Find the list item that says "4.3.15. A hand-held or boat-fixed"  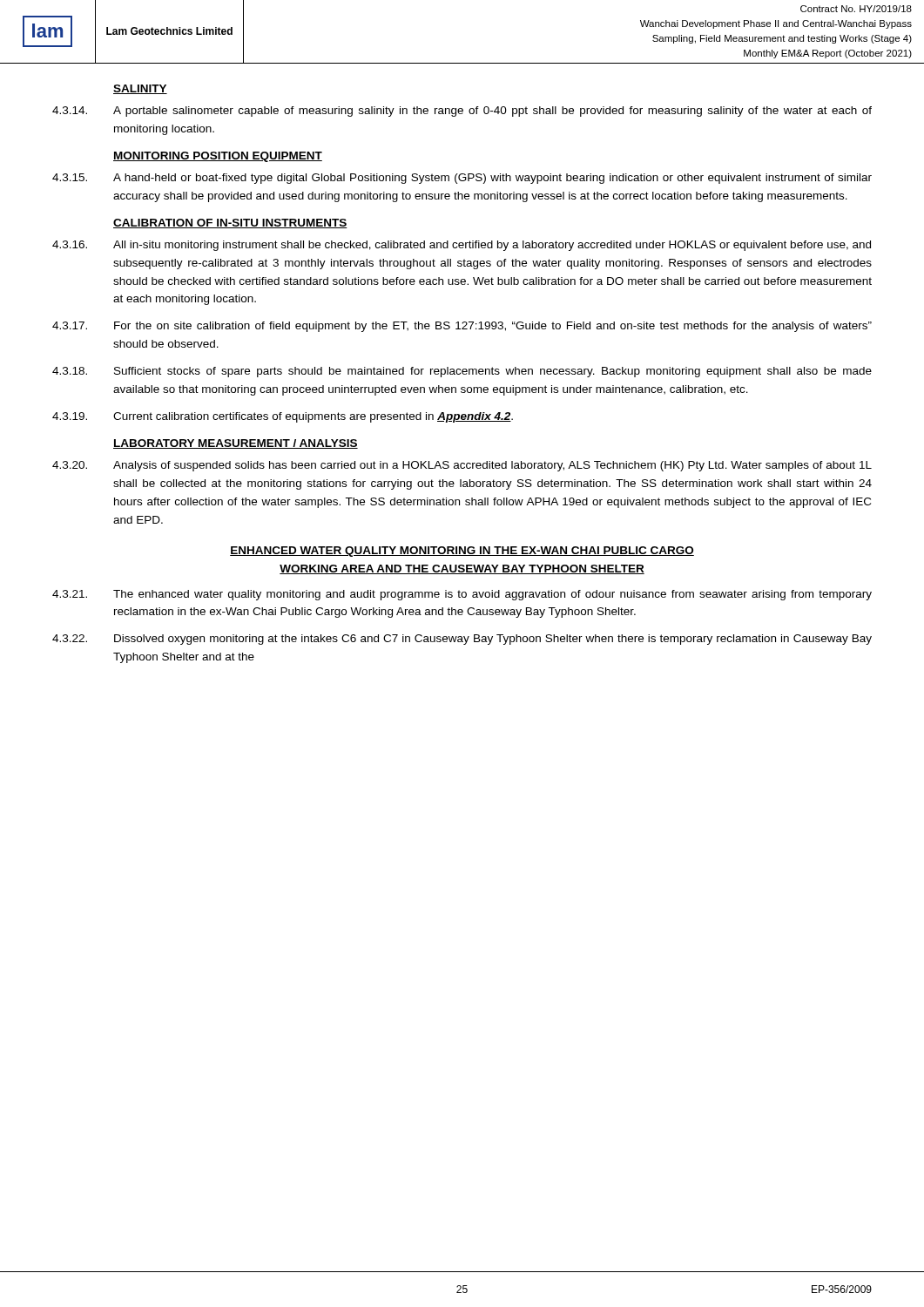tap(462, 187)
